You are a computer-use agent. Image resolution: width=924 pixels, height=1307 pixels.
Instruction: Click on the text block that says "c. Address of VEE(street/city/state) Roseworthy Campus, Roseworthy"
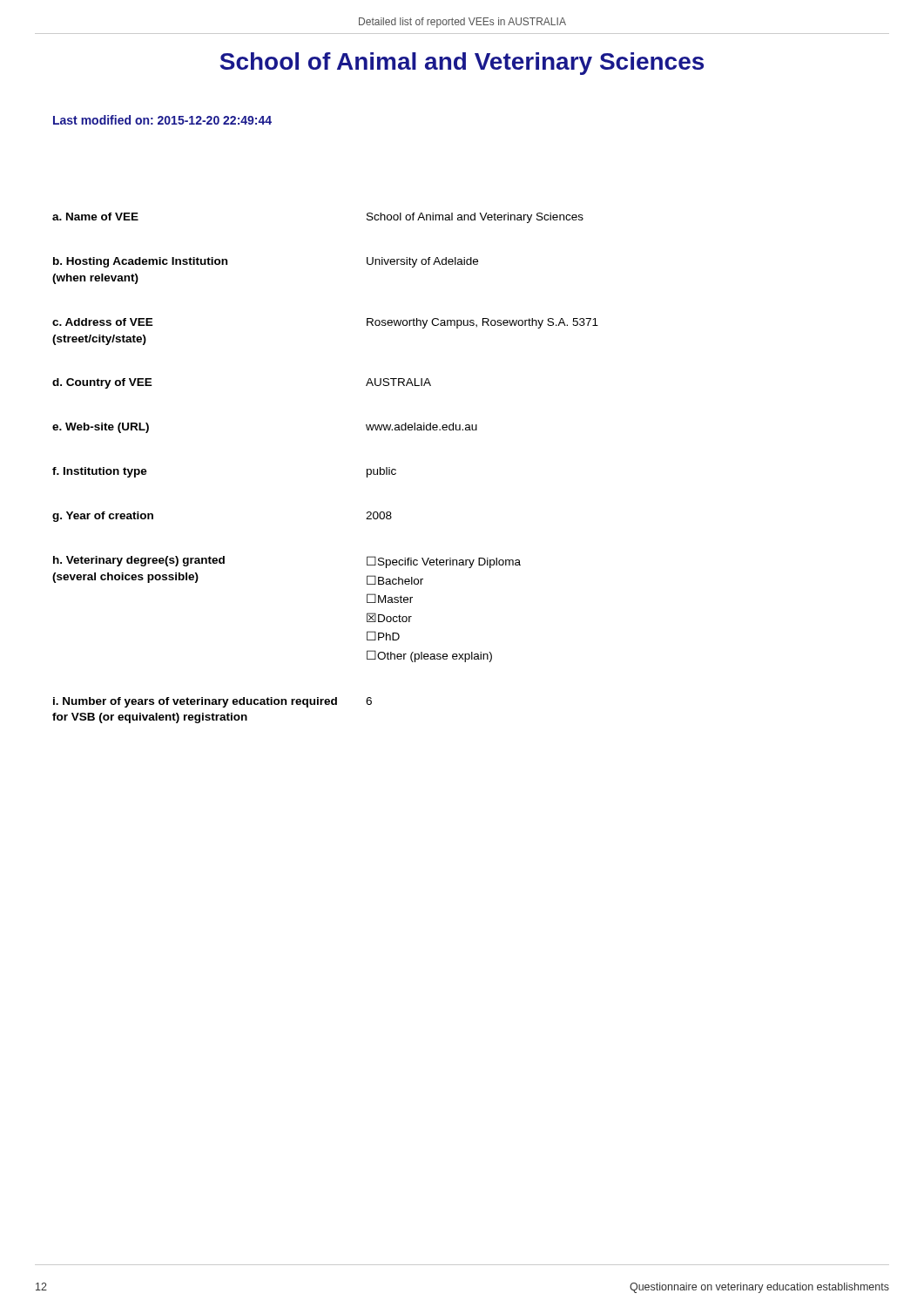[462, 331]
